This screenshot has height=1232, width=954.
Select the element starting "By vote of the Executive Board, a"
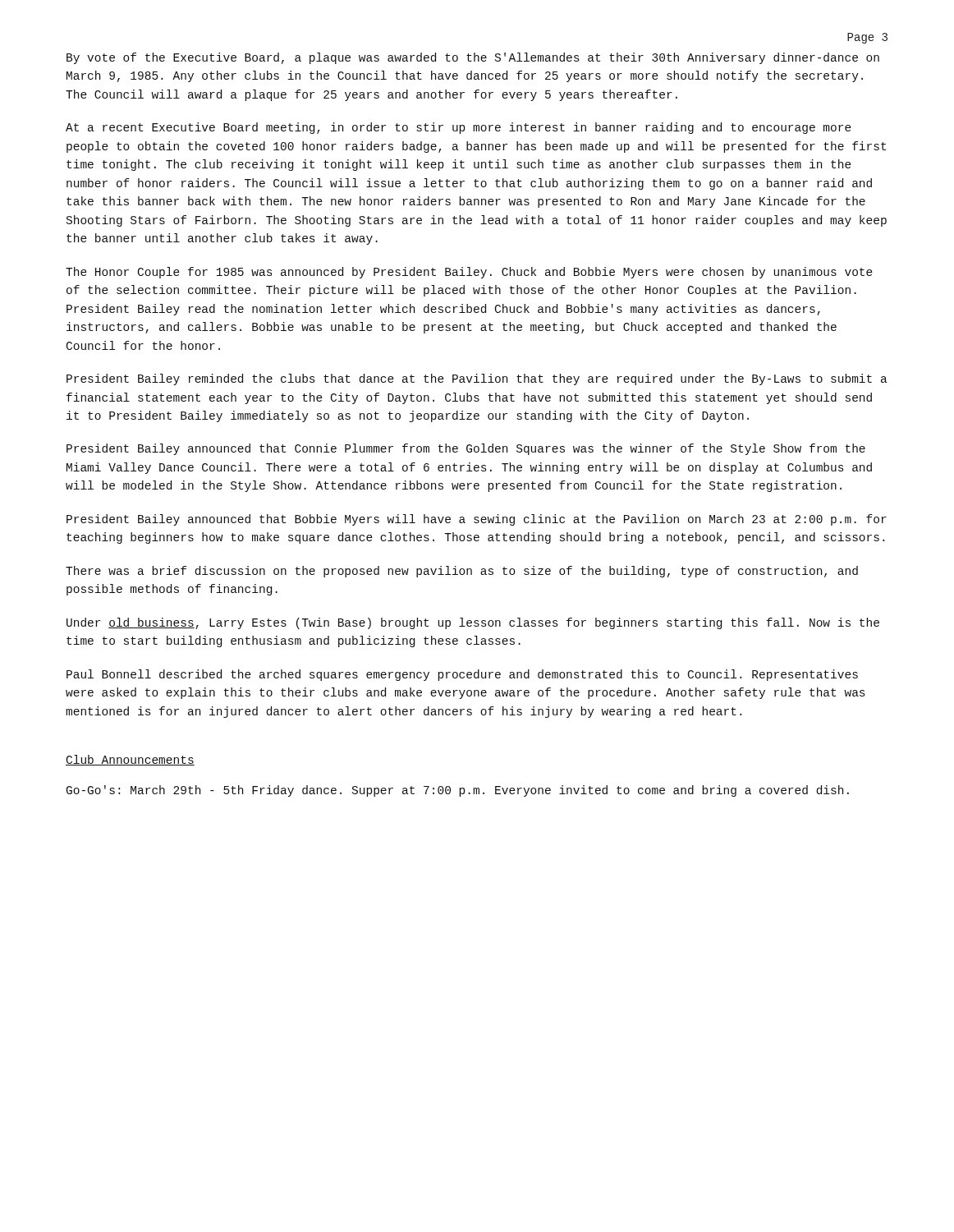pyautogui.click(x=473, y=77)
